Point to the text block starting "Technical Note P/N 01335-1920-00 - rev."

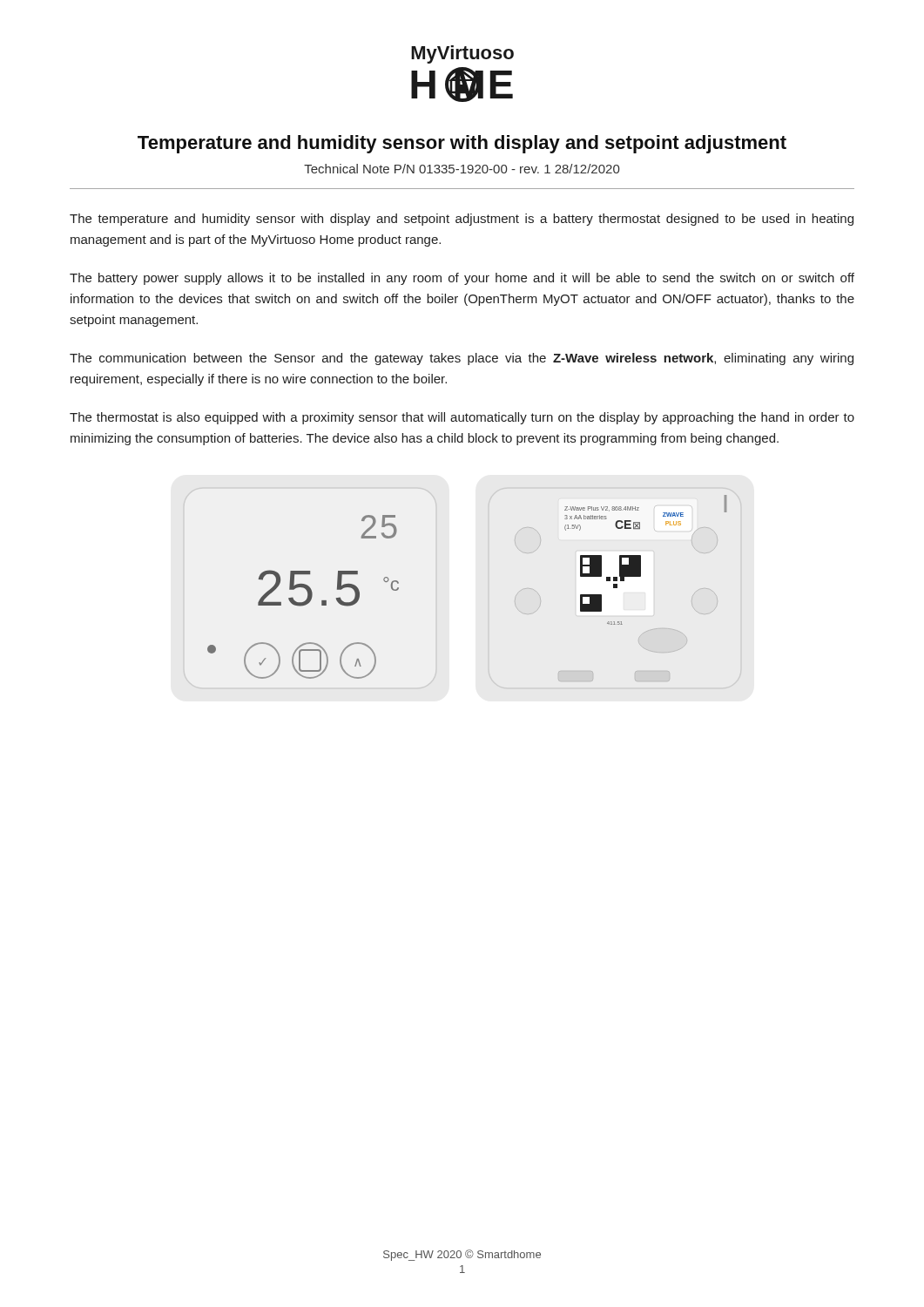click(462, 169)
